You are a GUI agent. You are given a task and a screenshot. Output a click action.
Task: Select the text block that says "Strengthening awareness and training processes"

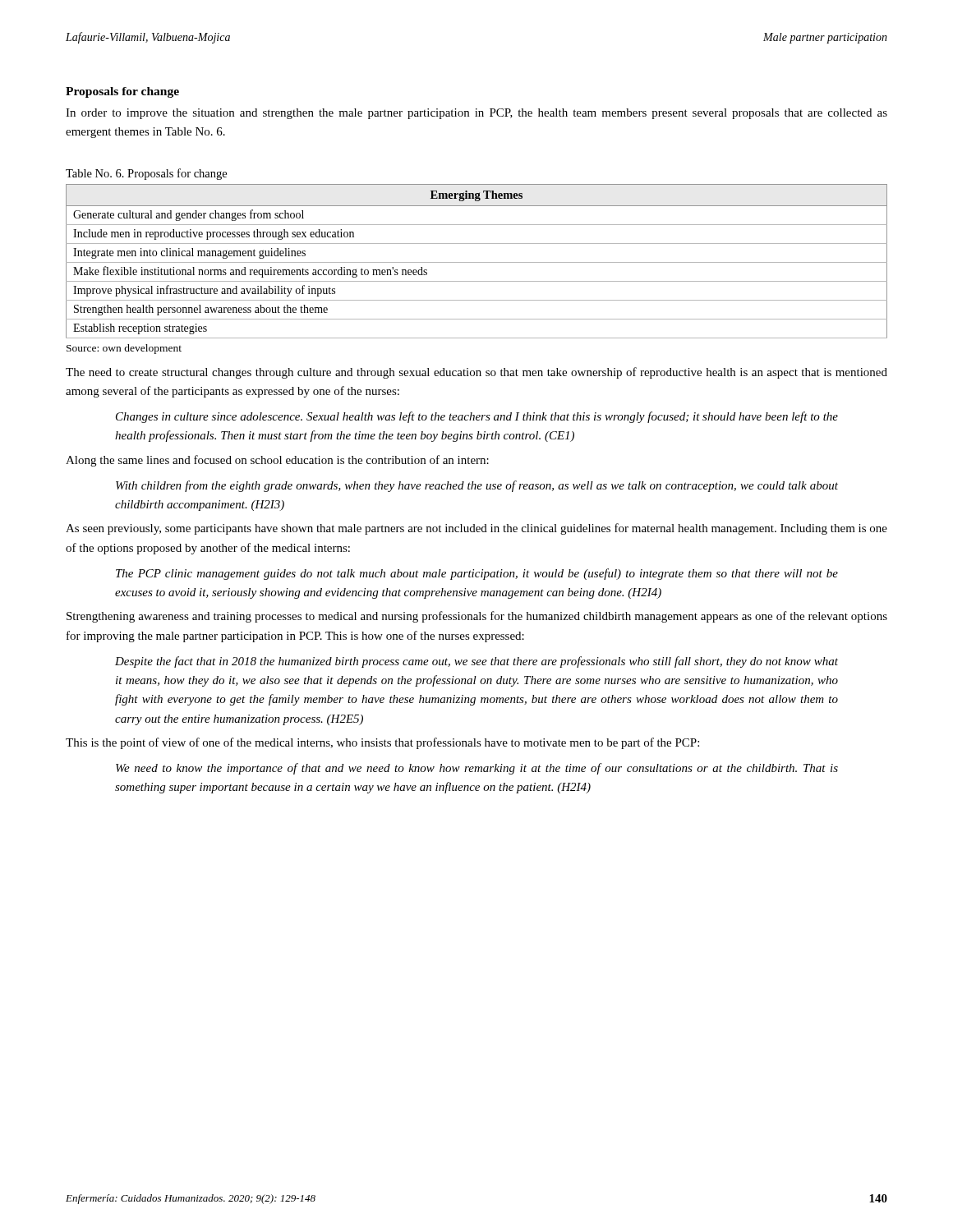(x=476, y=626)
